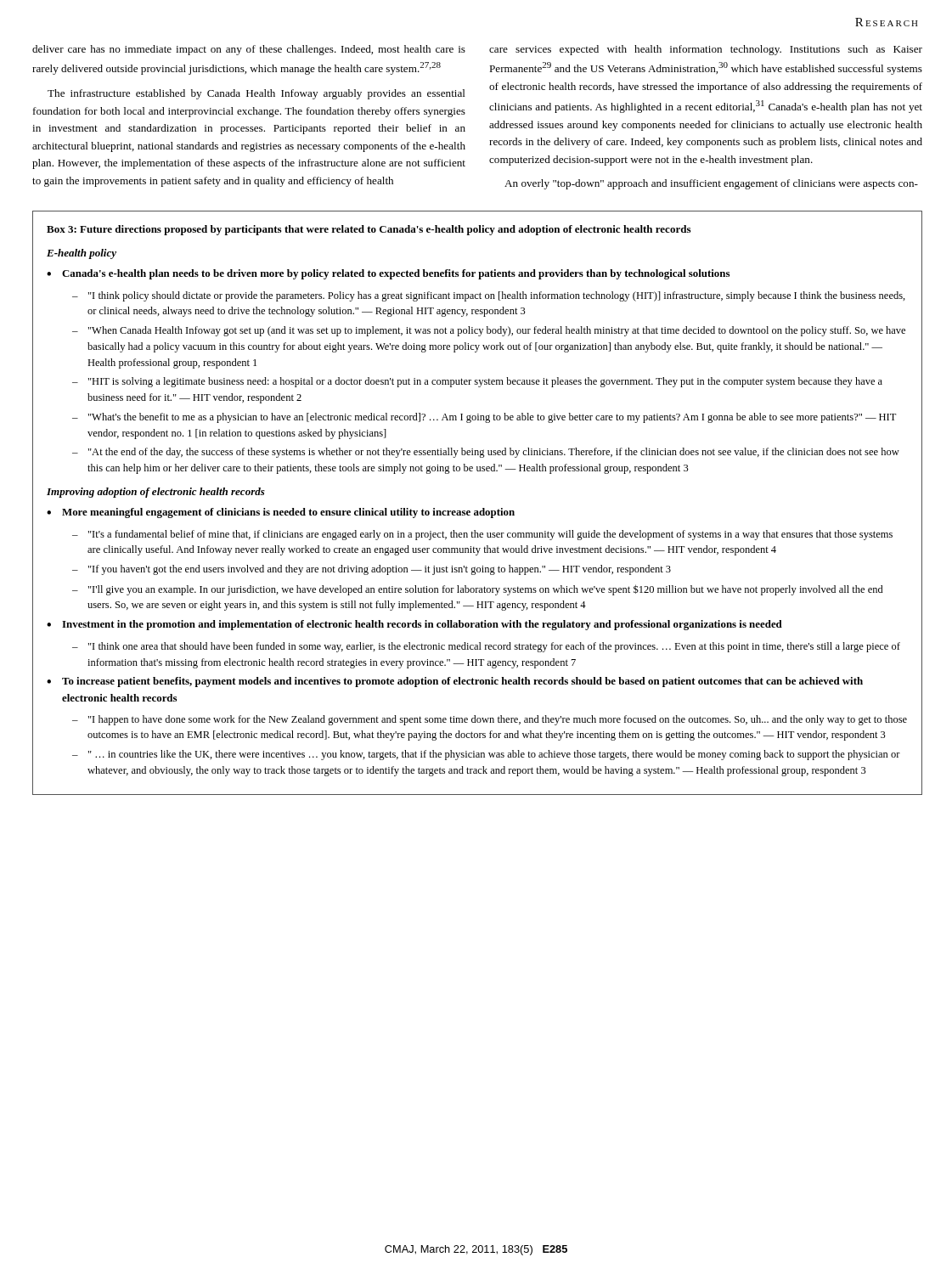Point to the text starting "• Investment in the promotion"
Image resolution: width=952 pixels, height=1274 pixels.
477,626
